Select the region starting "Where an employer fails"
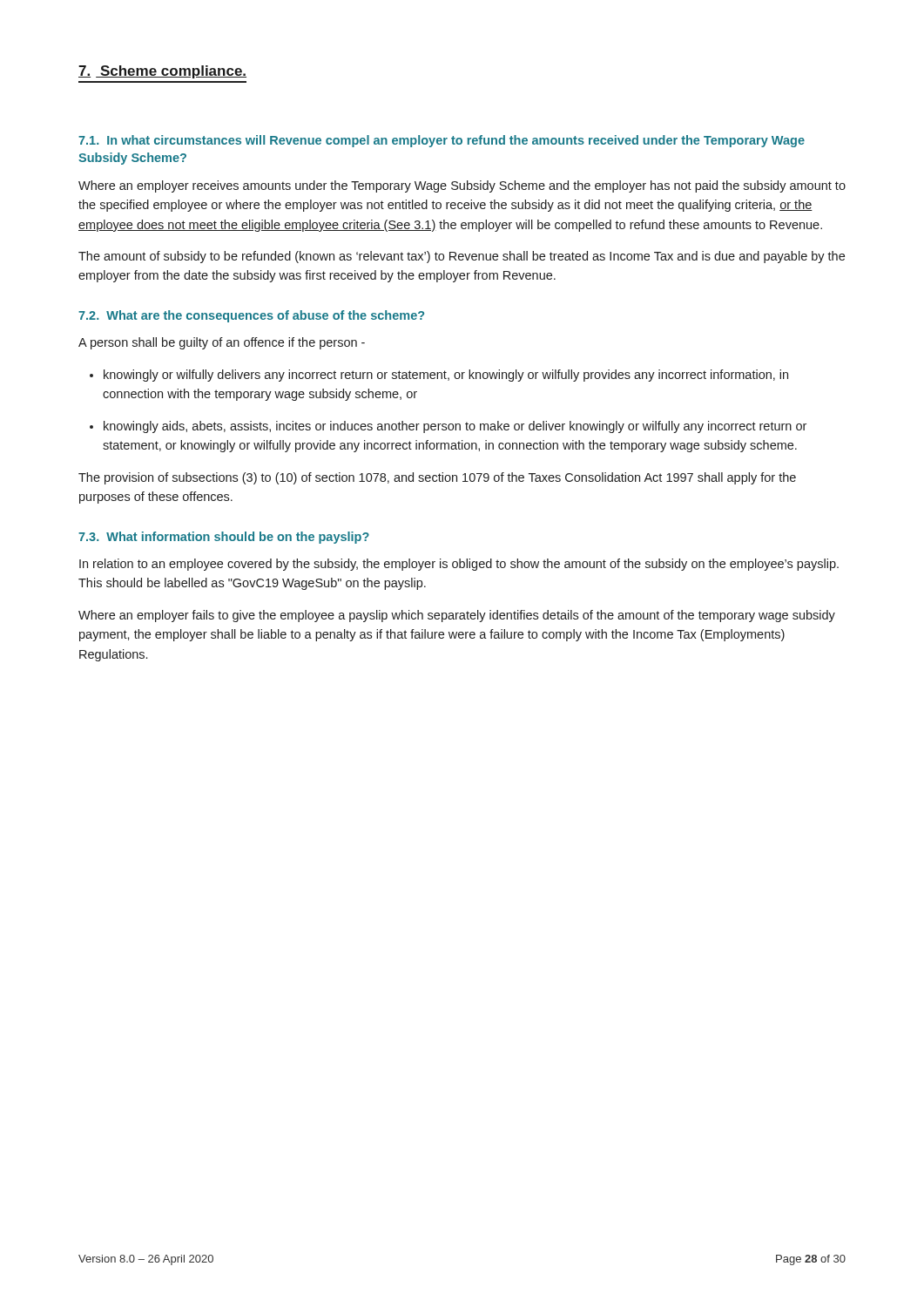This screenshot has height=1307, width=924. click(462, 635)
